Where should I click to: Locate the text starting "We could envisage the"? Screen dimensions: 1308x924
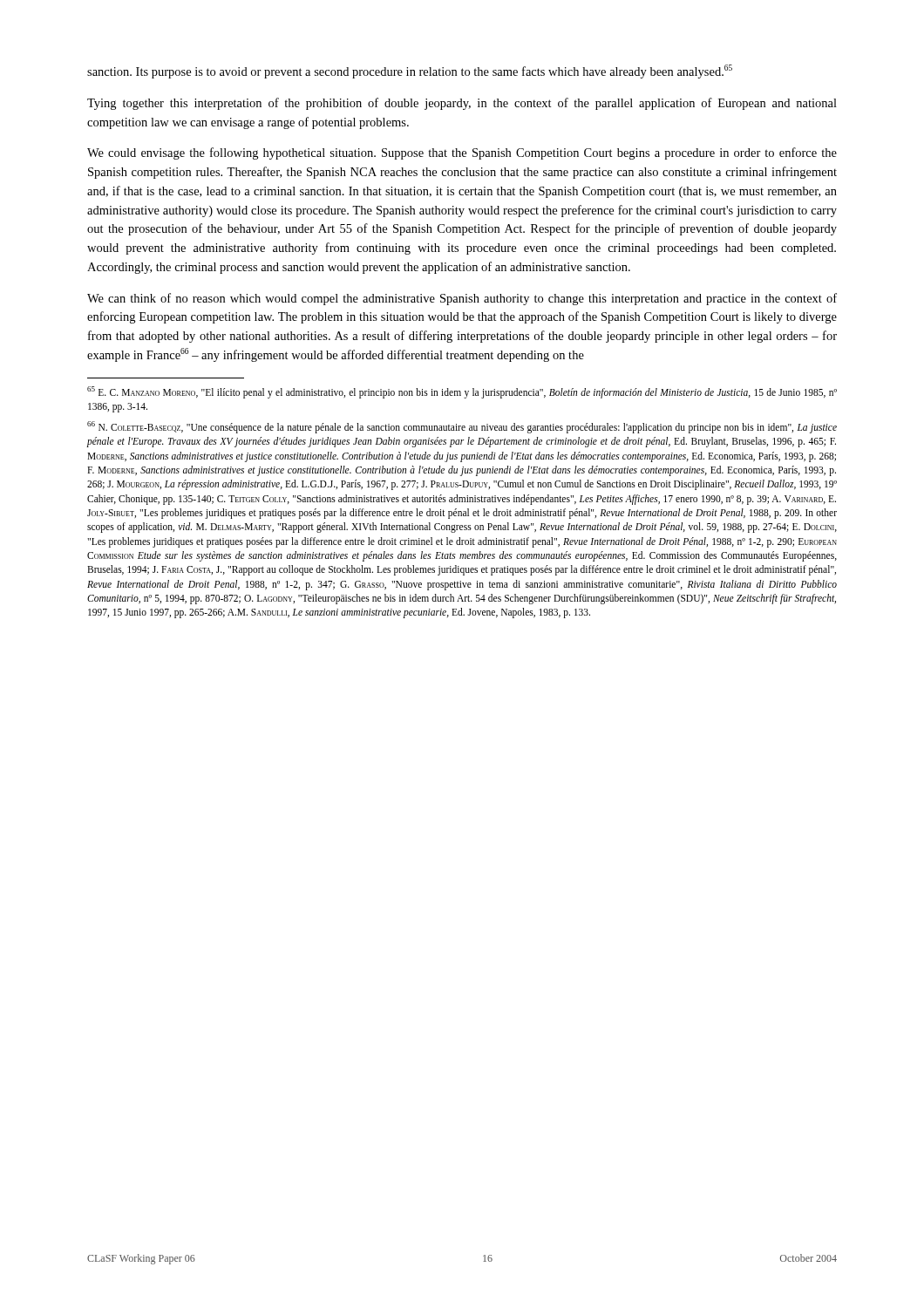tap(462, 210)
